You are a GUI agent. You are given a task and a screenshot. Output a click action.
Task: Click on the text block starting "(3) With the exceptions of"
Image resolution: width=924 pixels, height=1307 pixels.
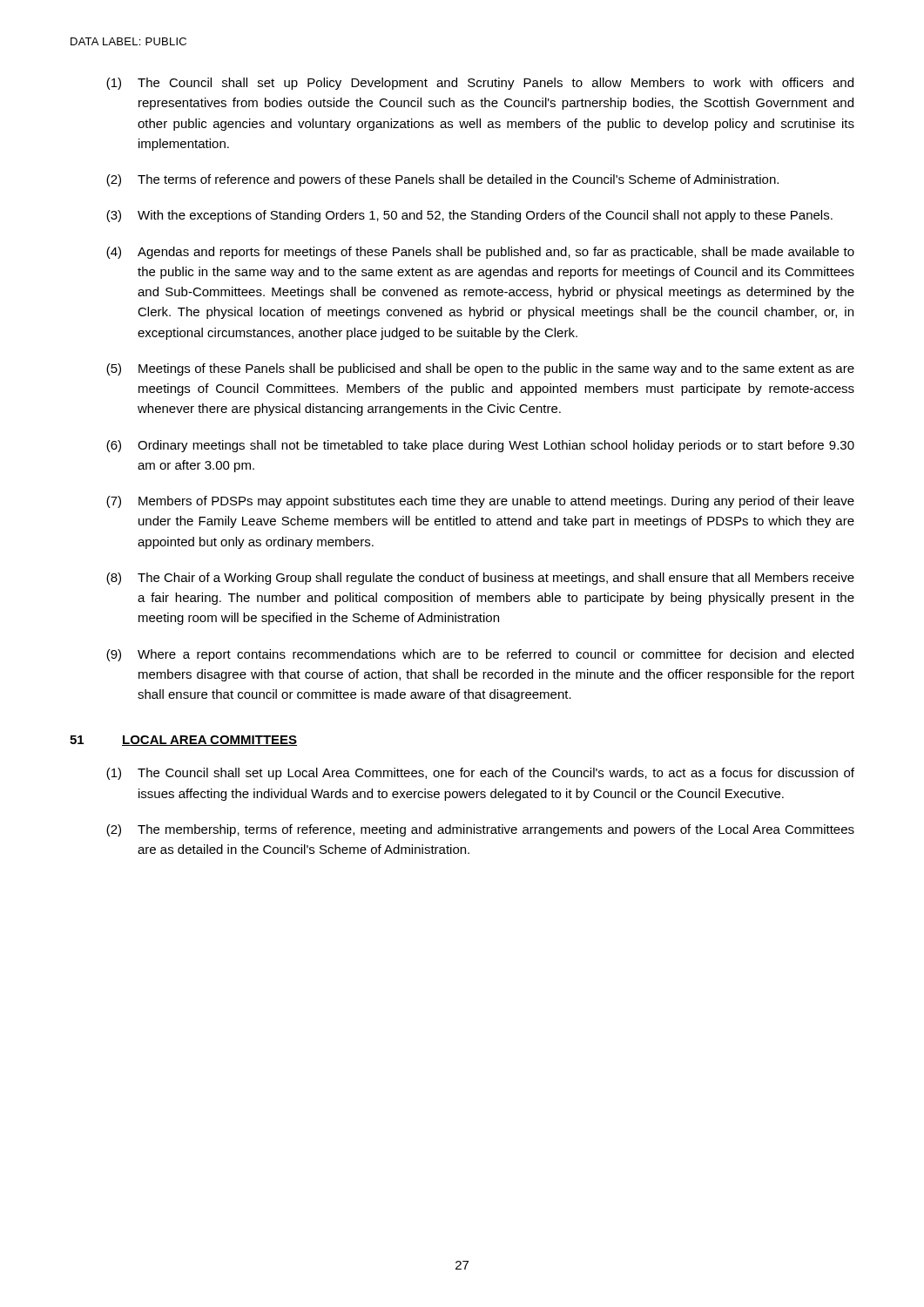click(x=462, y=215)
